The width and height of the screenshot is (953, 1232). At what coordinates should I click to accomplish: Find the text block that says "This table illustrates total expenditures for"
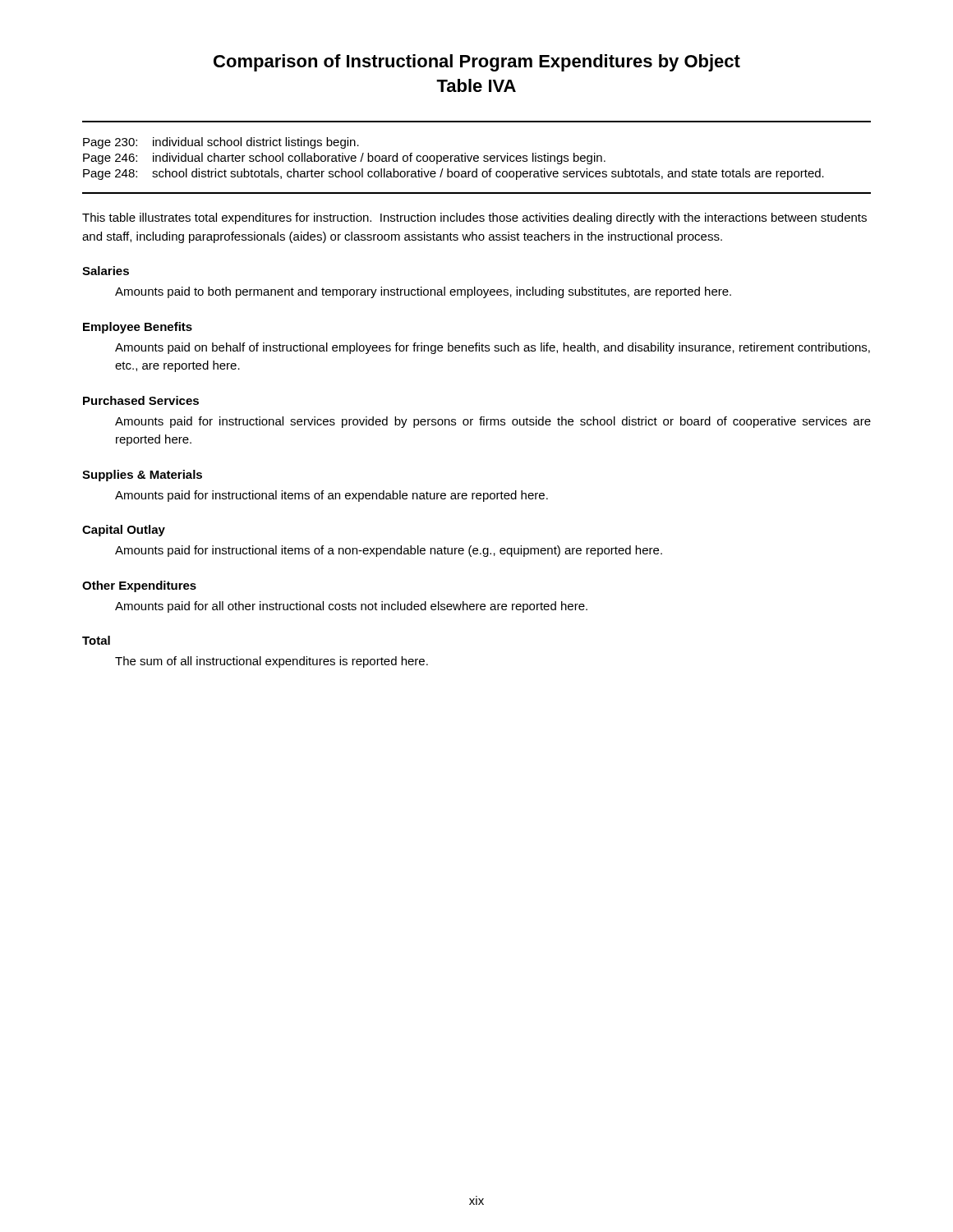[x=475, y=227]
